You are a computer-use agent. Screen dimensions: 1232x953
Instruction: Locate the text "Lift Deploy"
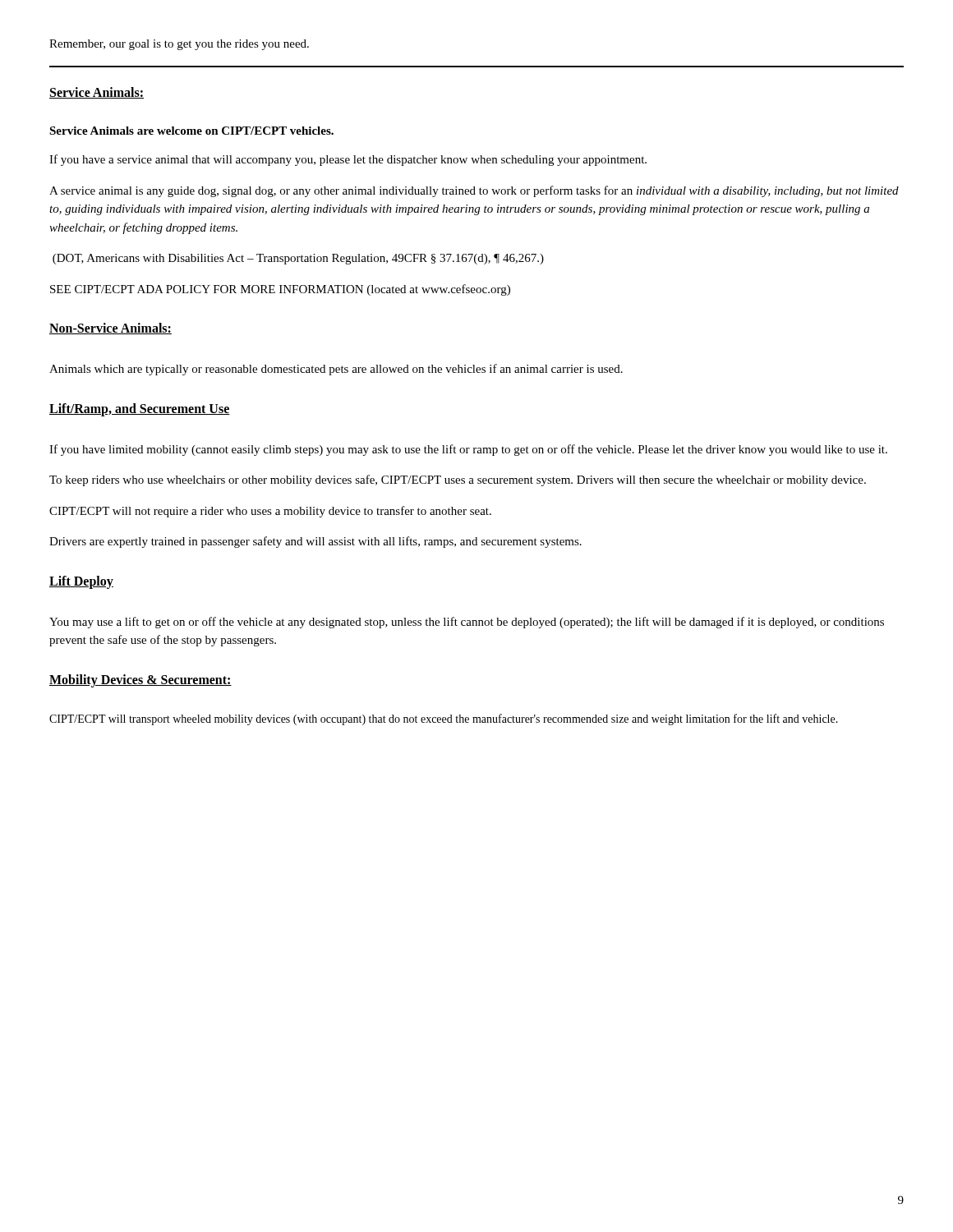pos(81,581)
